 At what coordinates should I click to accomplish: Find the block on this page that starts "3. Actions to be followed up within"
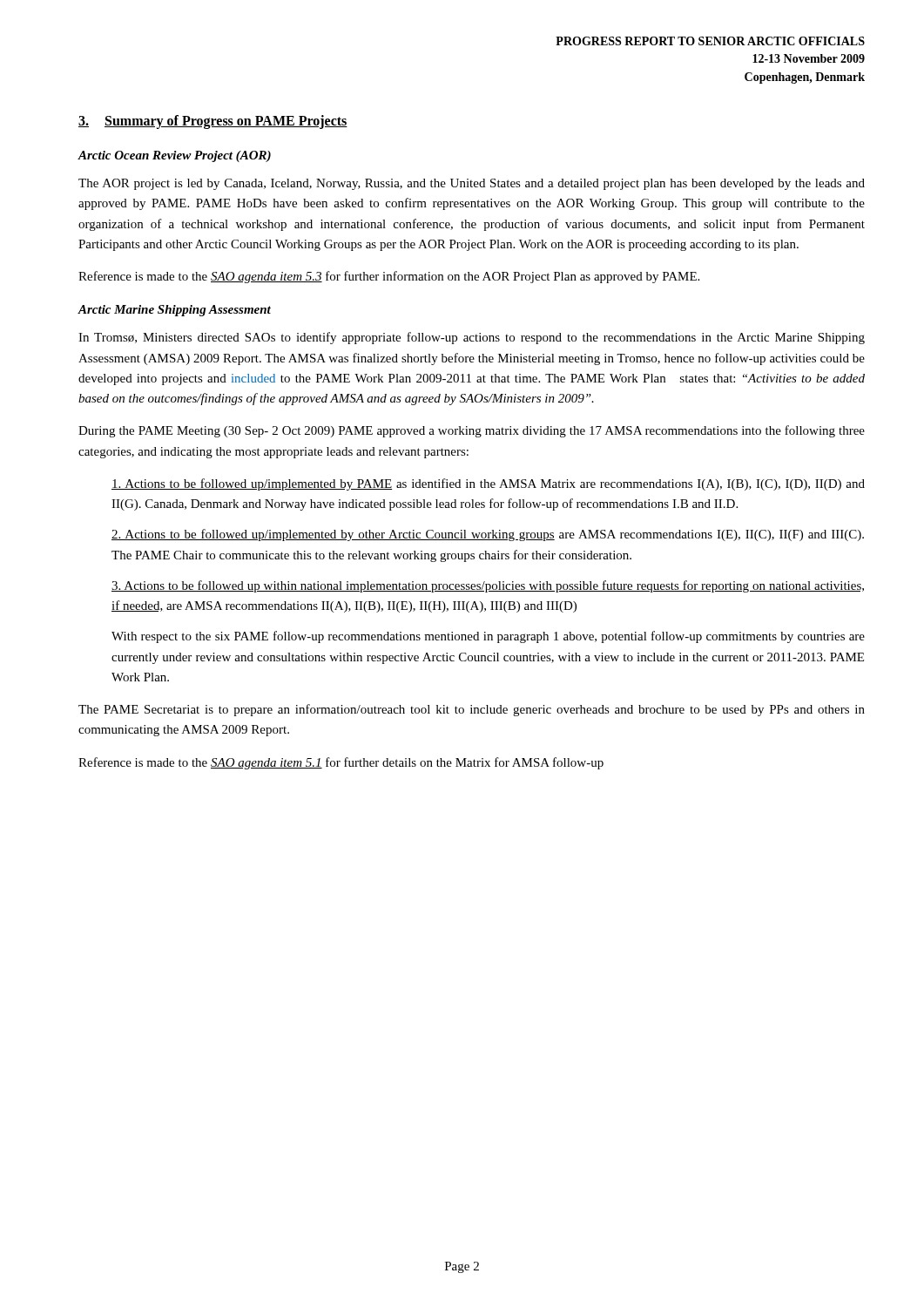(488, 595)
